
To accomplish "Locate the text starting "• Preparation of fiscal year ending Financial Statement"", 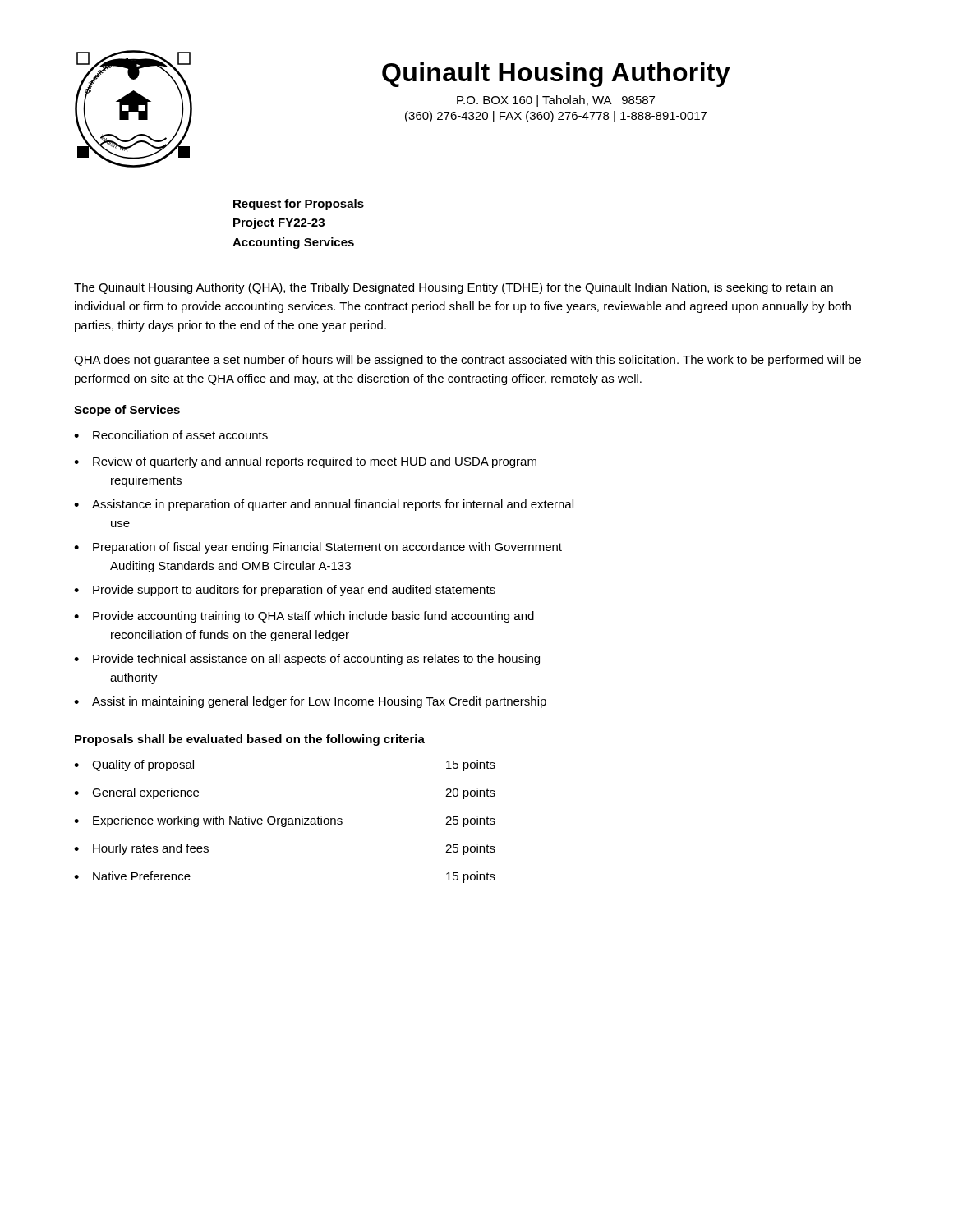I will point(476,557).
